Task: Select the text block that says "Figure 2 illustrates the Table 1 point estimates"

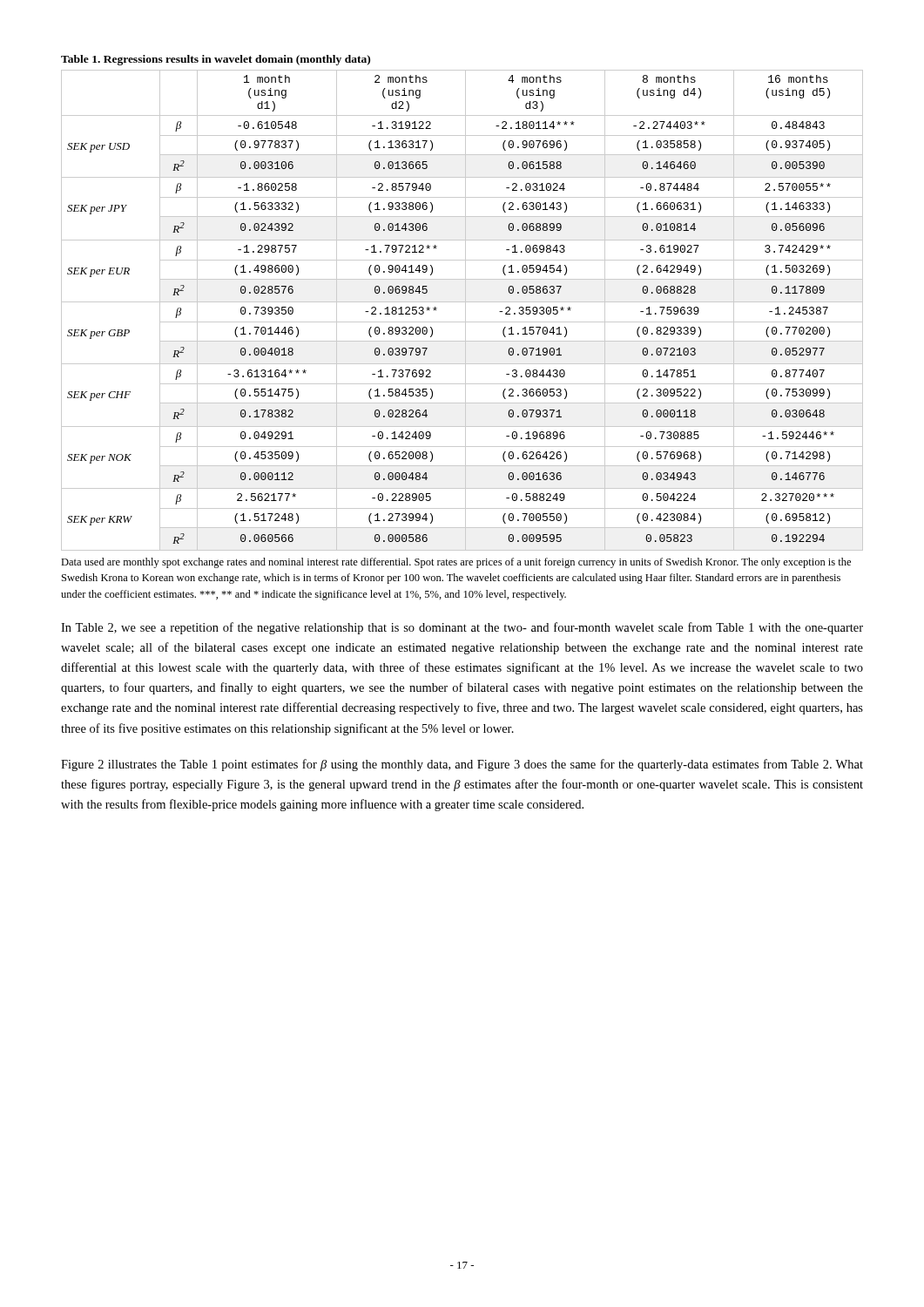Action: [462, 784]
